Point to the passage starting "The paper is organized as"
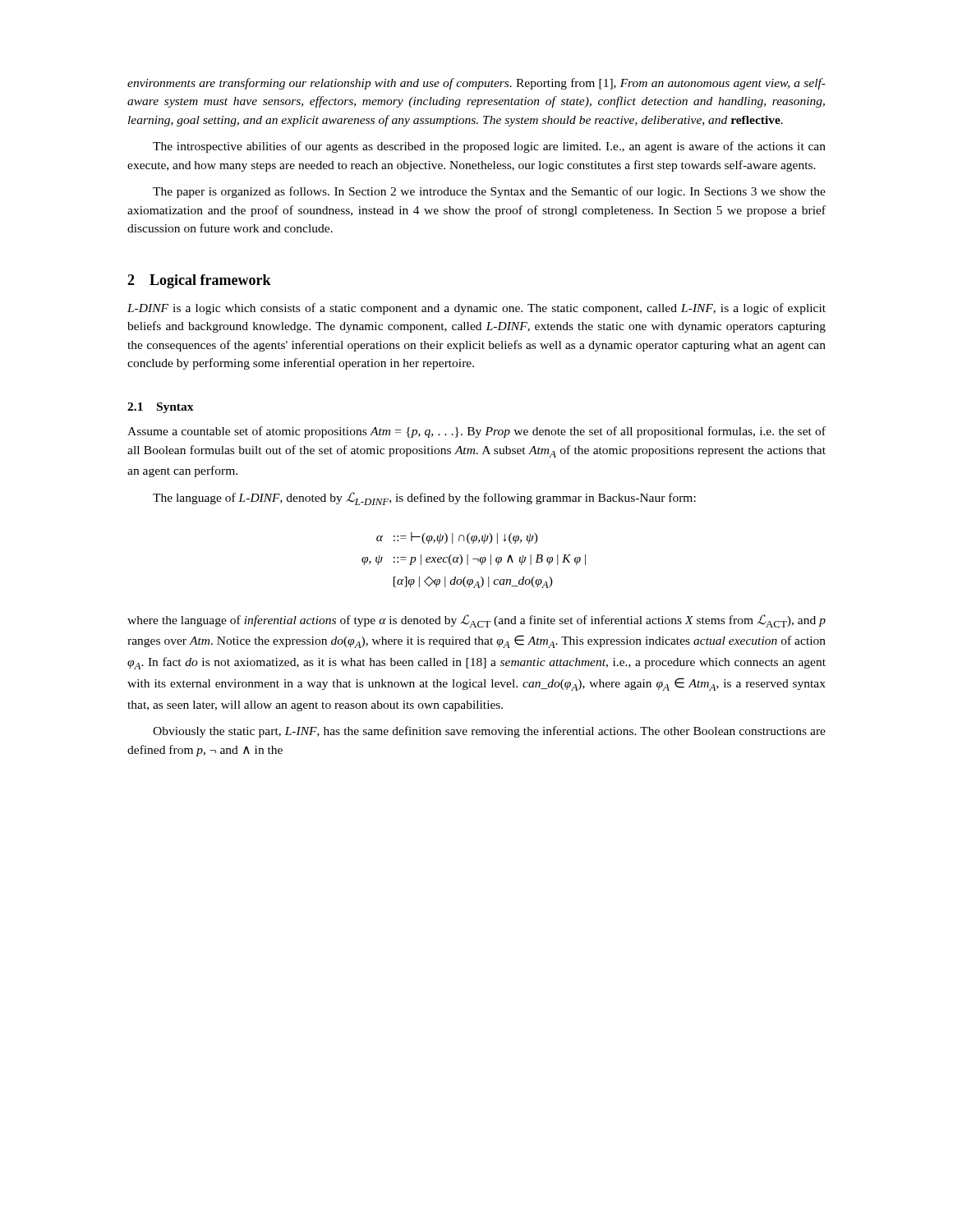Image resolution: width=953 pixels, height=1232 pixels. [476, 210]
